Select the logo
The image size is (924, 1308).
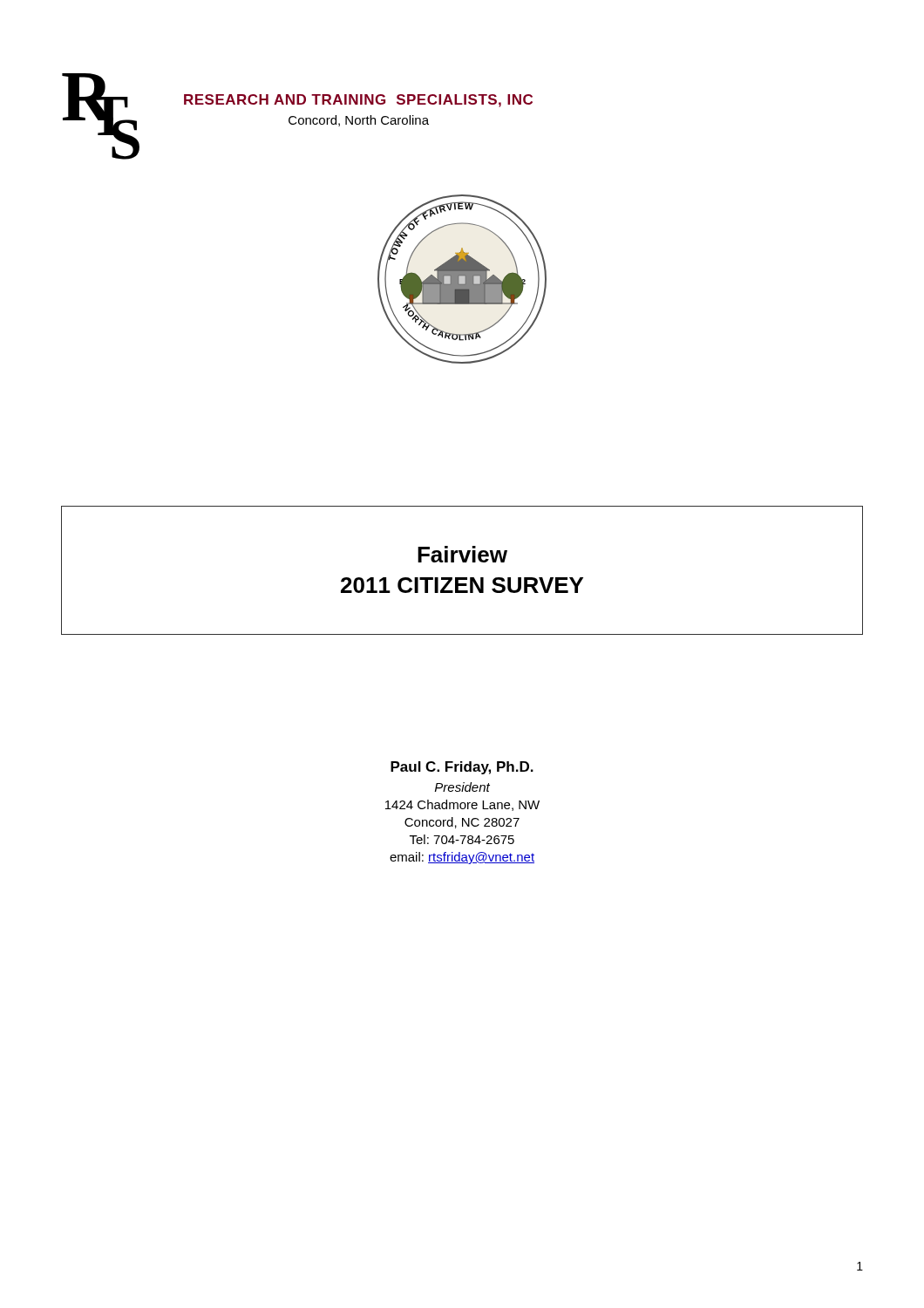coord(109,109)
